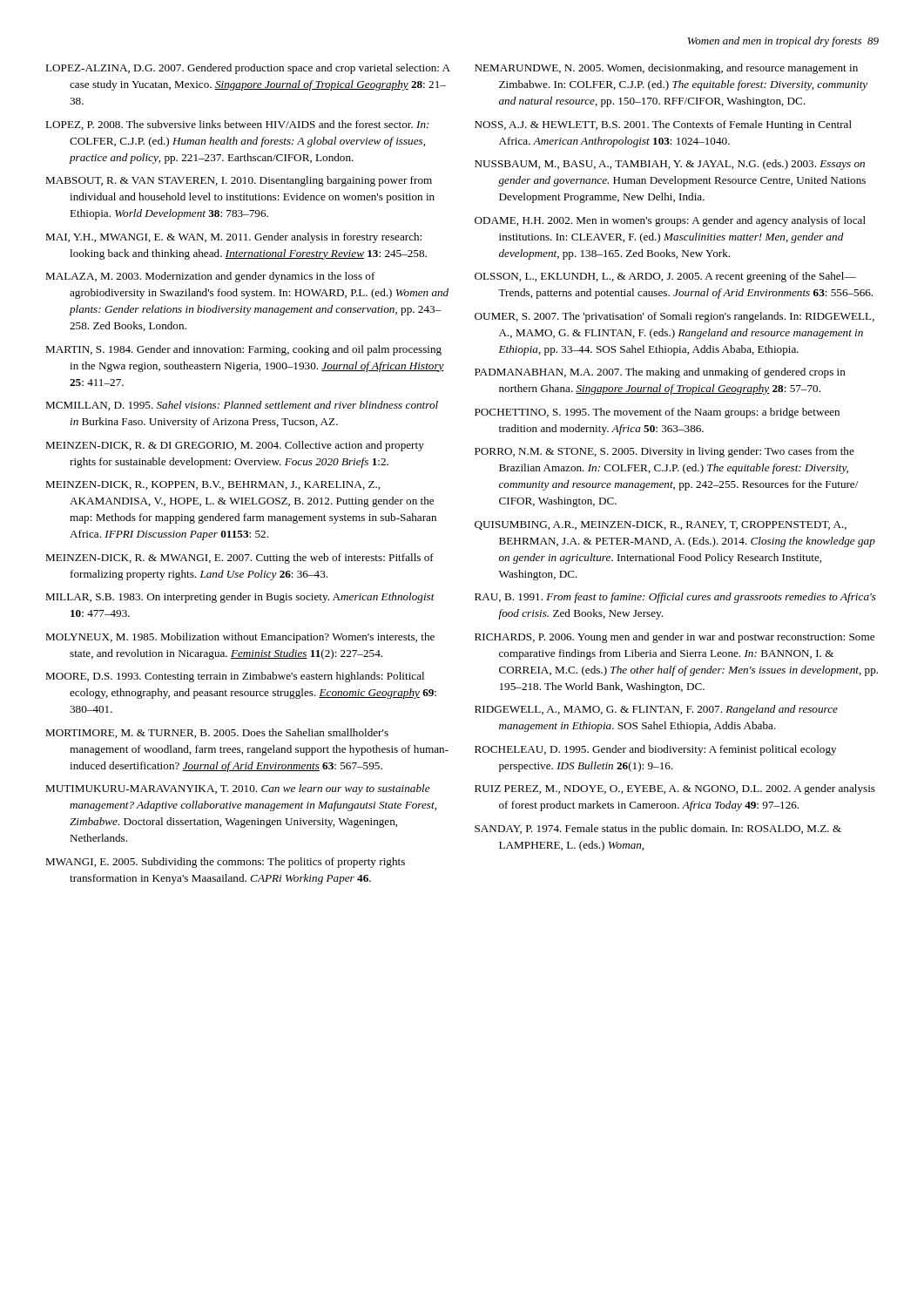Point to the block beginning "SANDAY, P. 1974. Female"
The height and width of the screenshot is (1307, 924).
658,836
